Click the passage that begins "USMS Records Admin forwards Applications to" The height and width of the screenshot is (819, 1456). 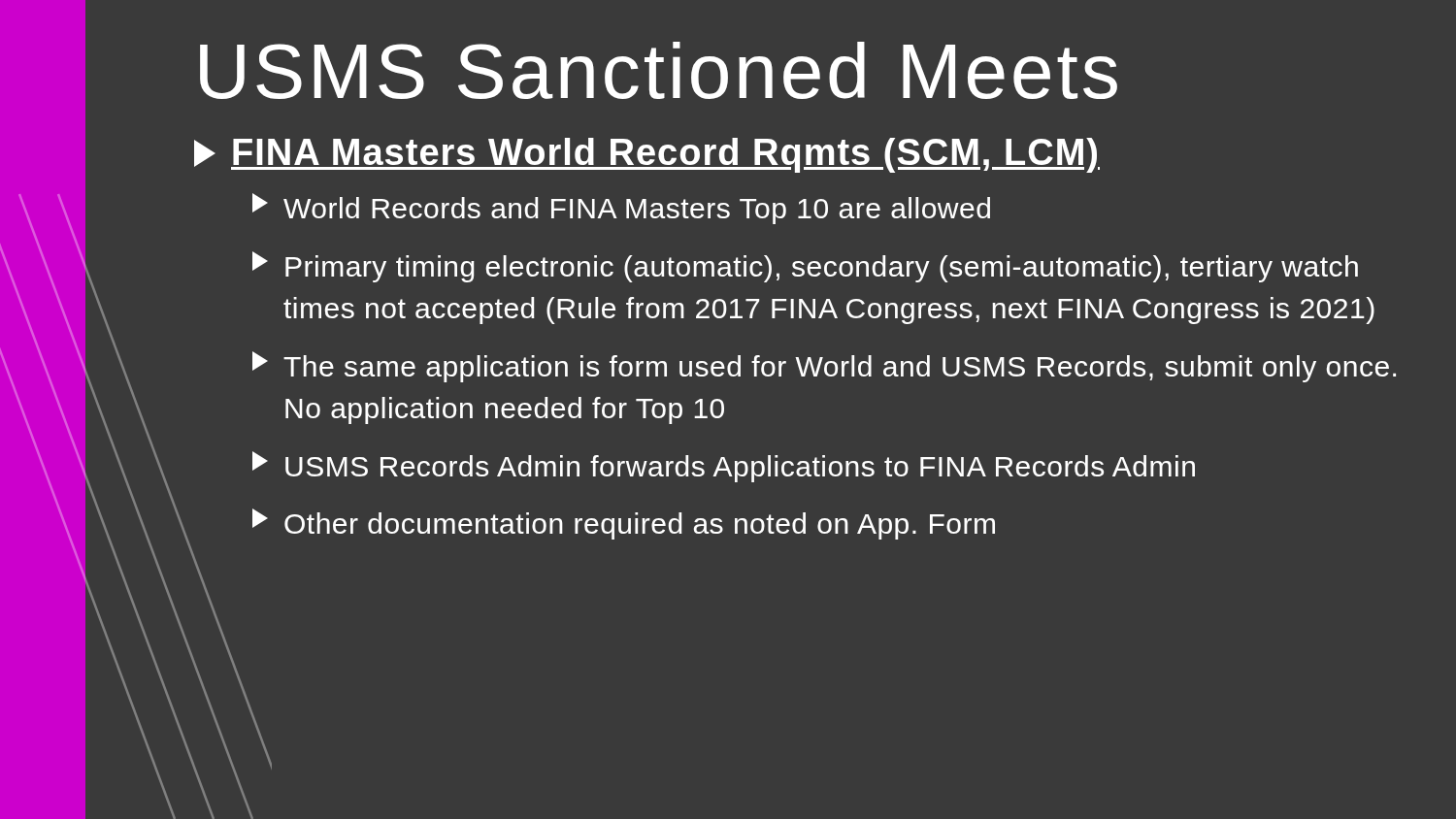point(725,466)
